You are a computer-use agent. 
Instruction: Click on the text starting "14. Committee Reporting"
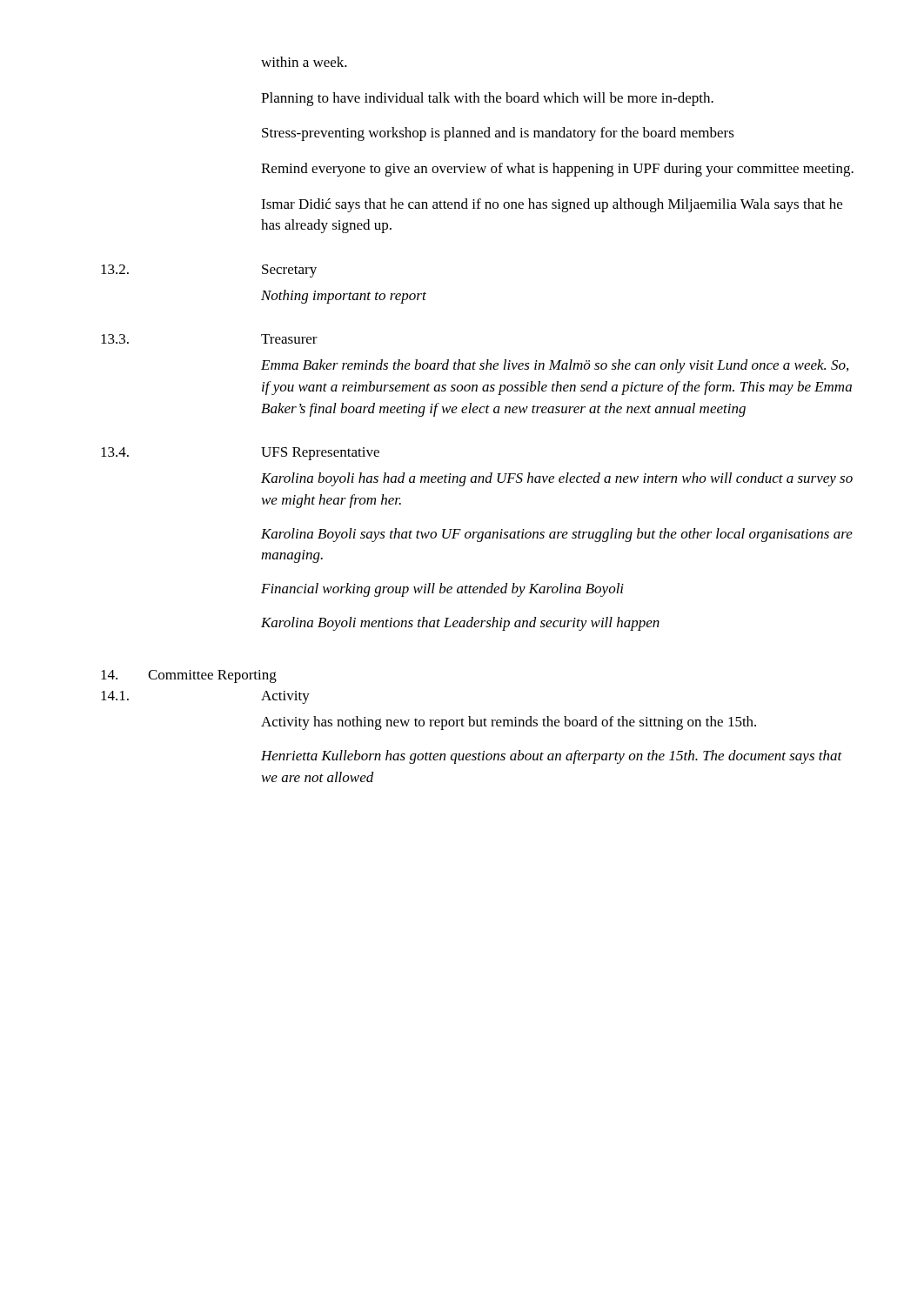pyautogui.click(x=188, y=675)
